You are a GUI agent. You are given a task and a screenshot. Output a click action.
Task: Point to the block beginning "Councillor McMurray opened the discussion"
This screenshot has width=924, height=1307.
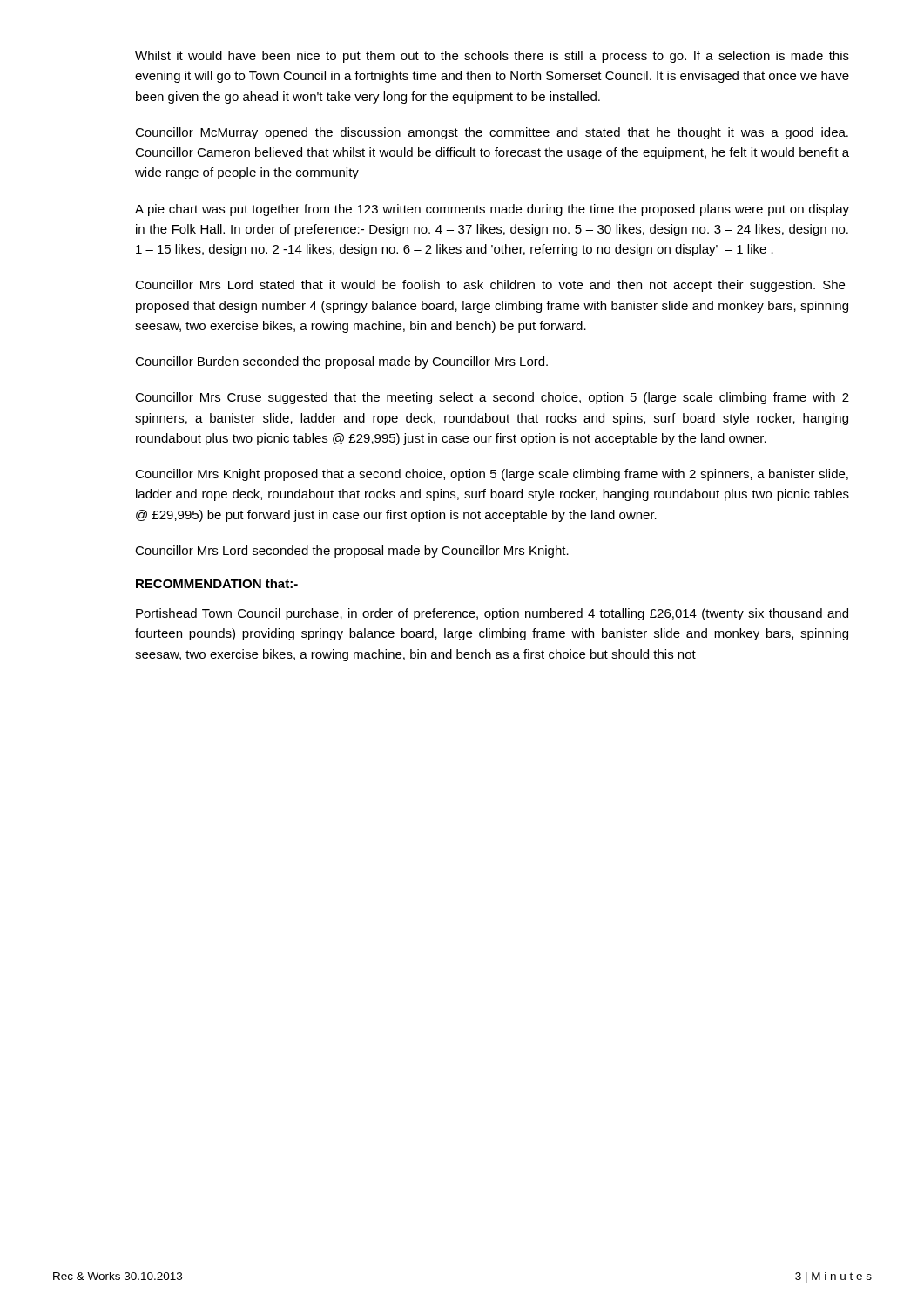click(x=492, y=152)
